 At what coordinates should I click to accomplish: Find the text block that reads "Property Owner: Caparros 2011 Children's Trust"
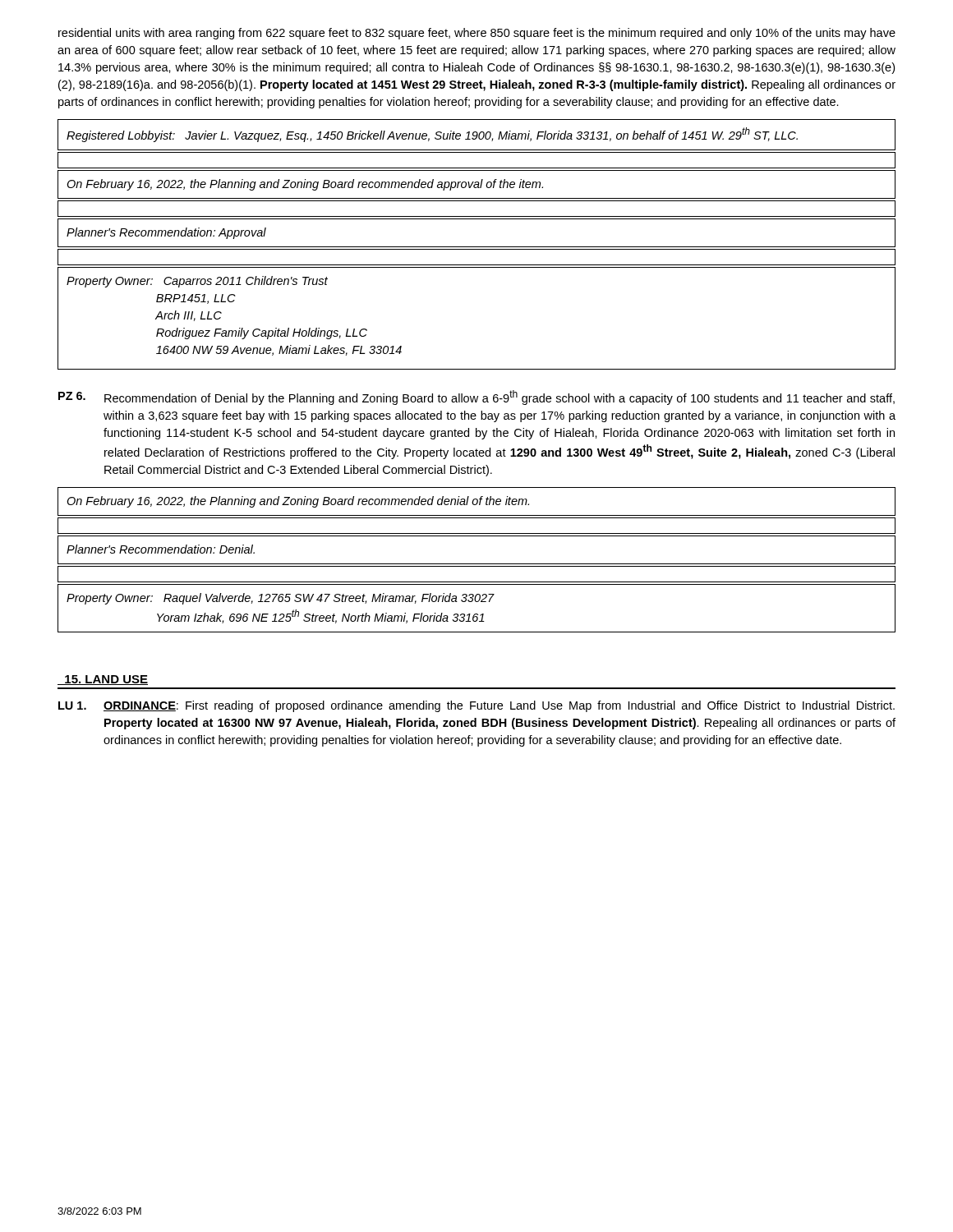point(197,282)
